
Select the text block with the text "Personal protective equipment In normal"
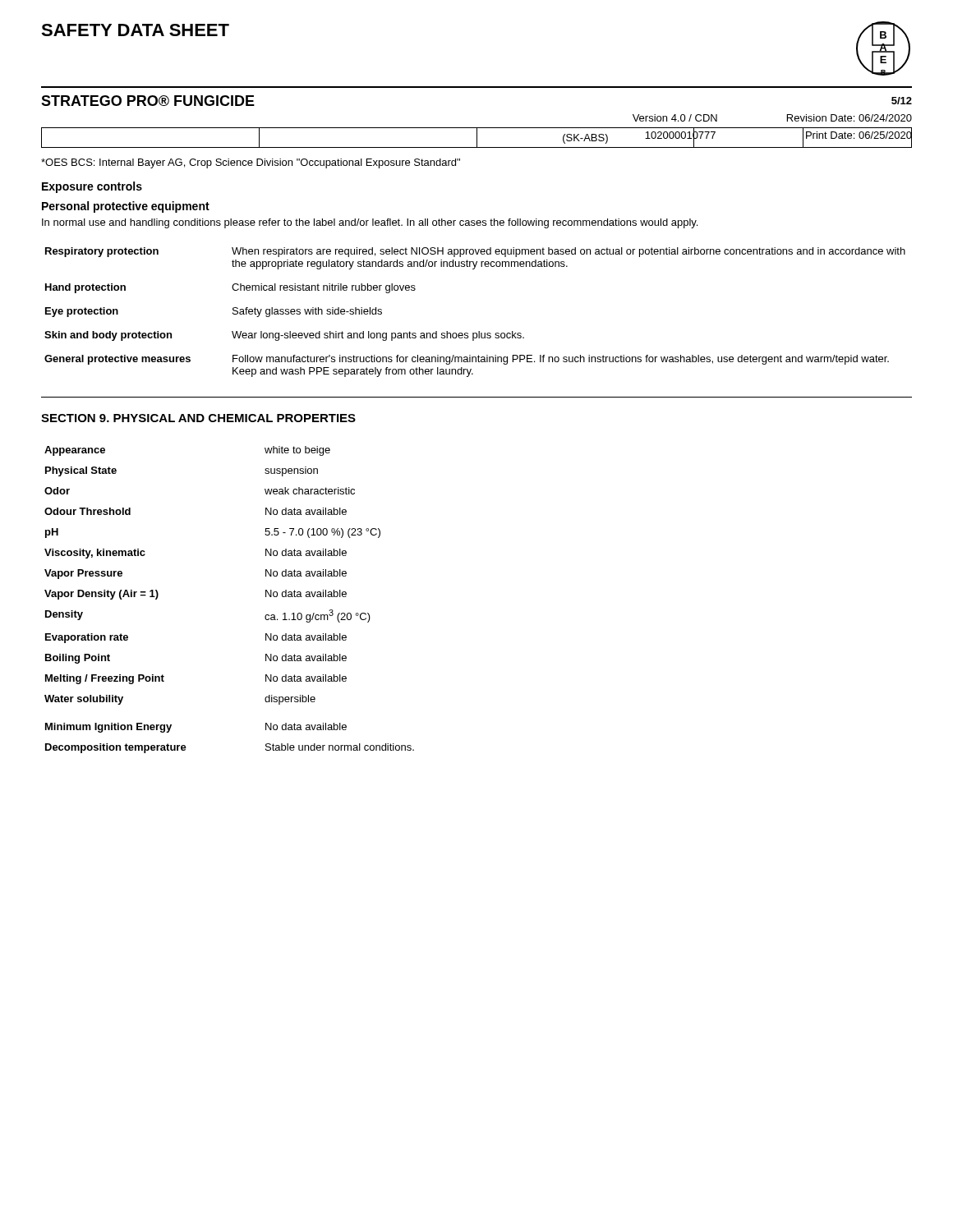[x=476, y=214]
